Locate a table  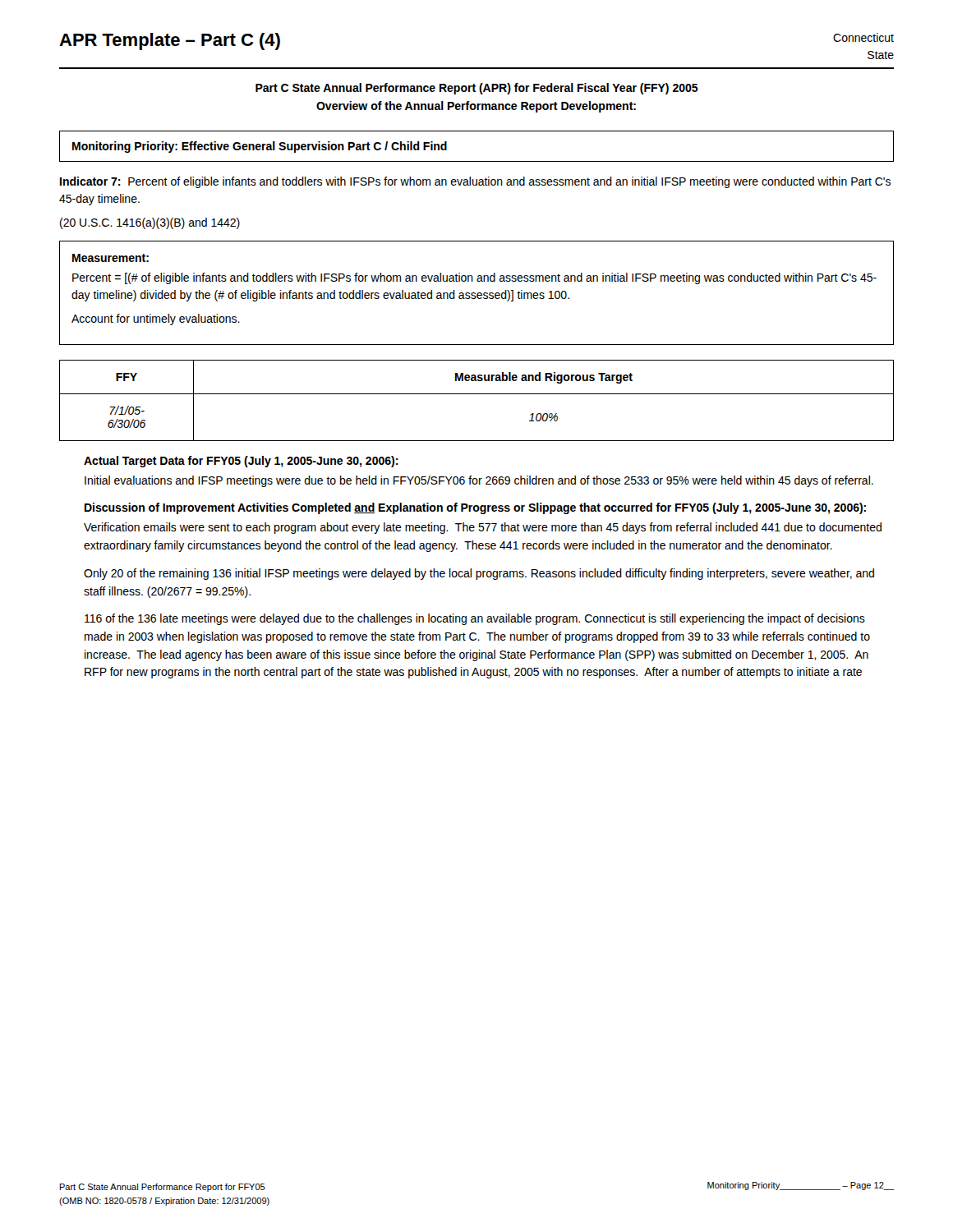[476, 400]
